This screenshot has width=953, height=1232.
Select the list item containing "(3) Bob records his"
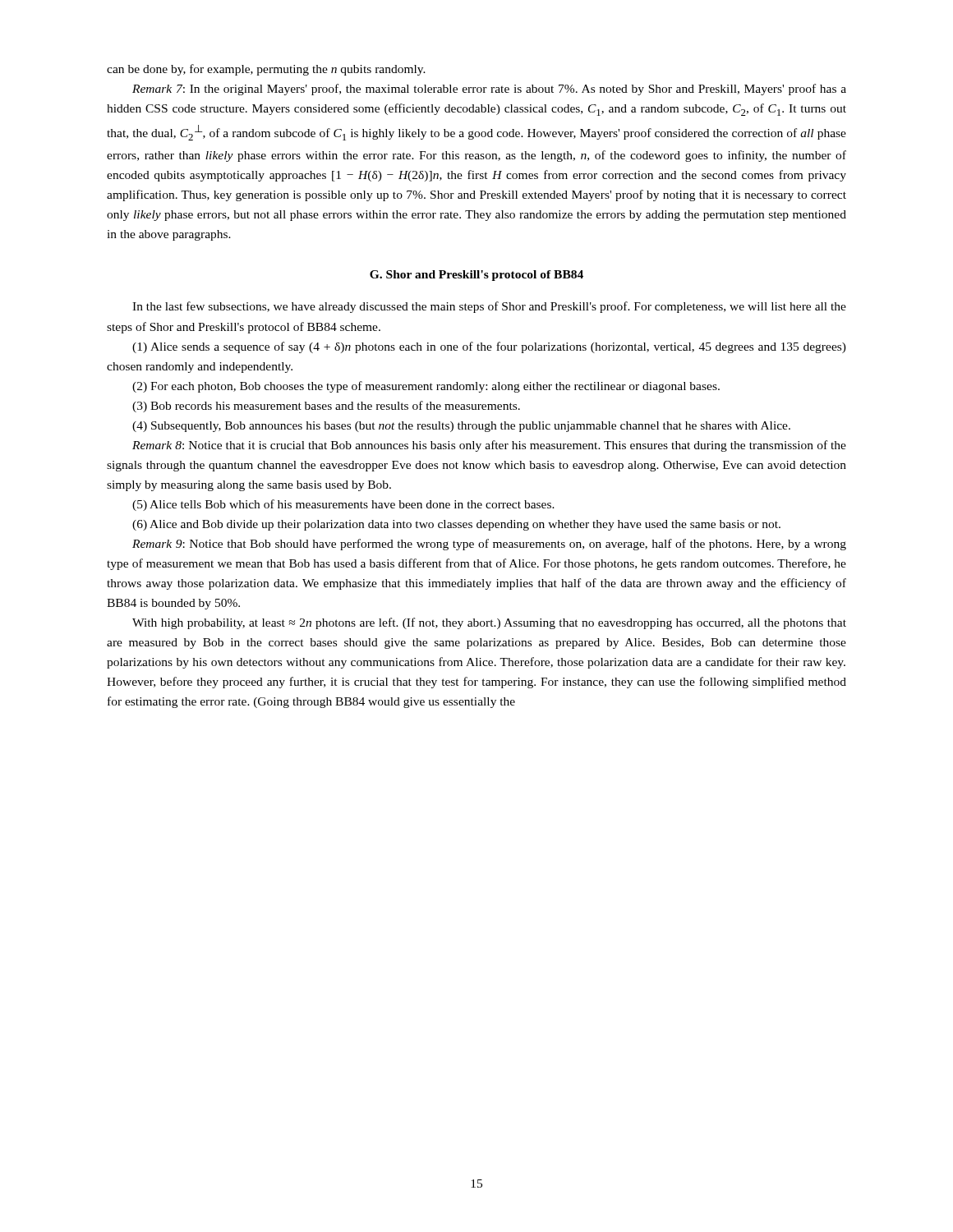[x=326, y=405]
